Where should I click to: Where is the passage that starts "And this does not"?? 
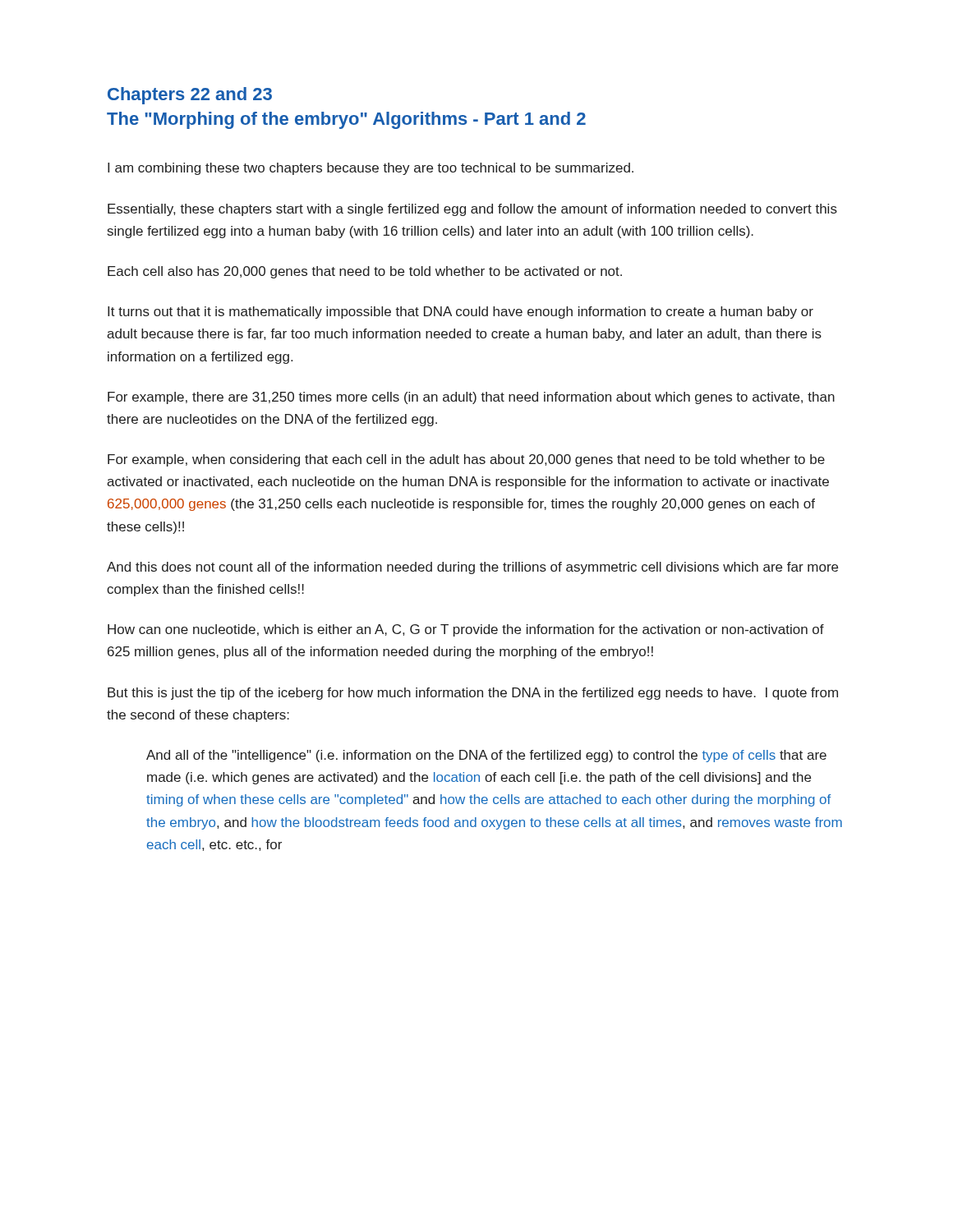tap(473, 578)
